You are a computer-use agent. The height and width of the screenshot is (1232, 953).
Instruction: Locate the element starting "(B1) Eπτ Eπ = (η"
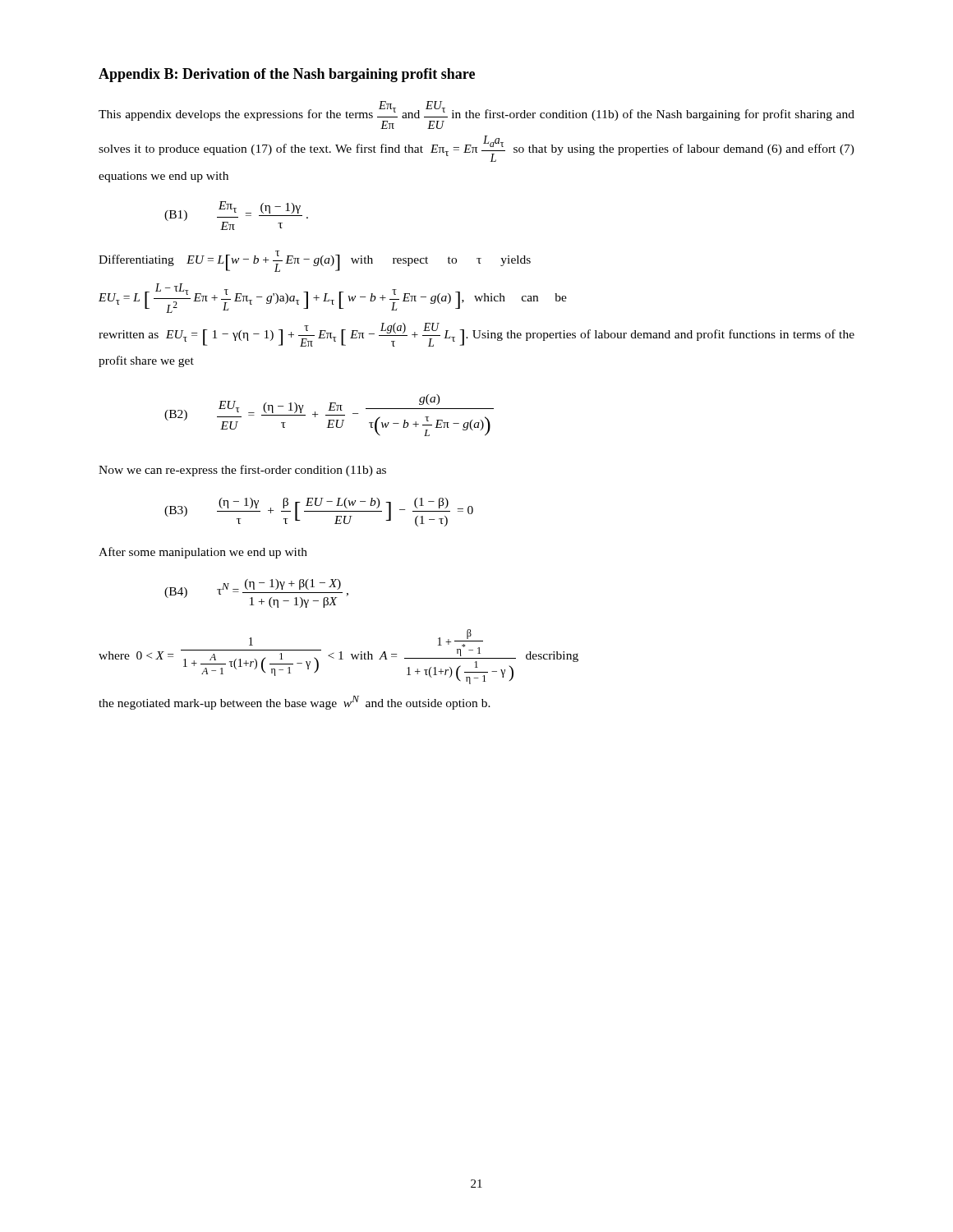pyautogui.click(x=237, y=216)
